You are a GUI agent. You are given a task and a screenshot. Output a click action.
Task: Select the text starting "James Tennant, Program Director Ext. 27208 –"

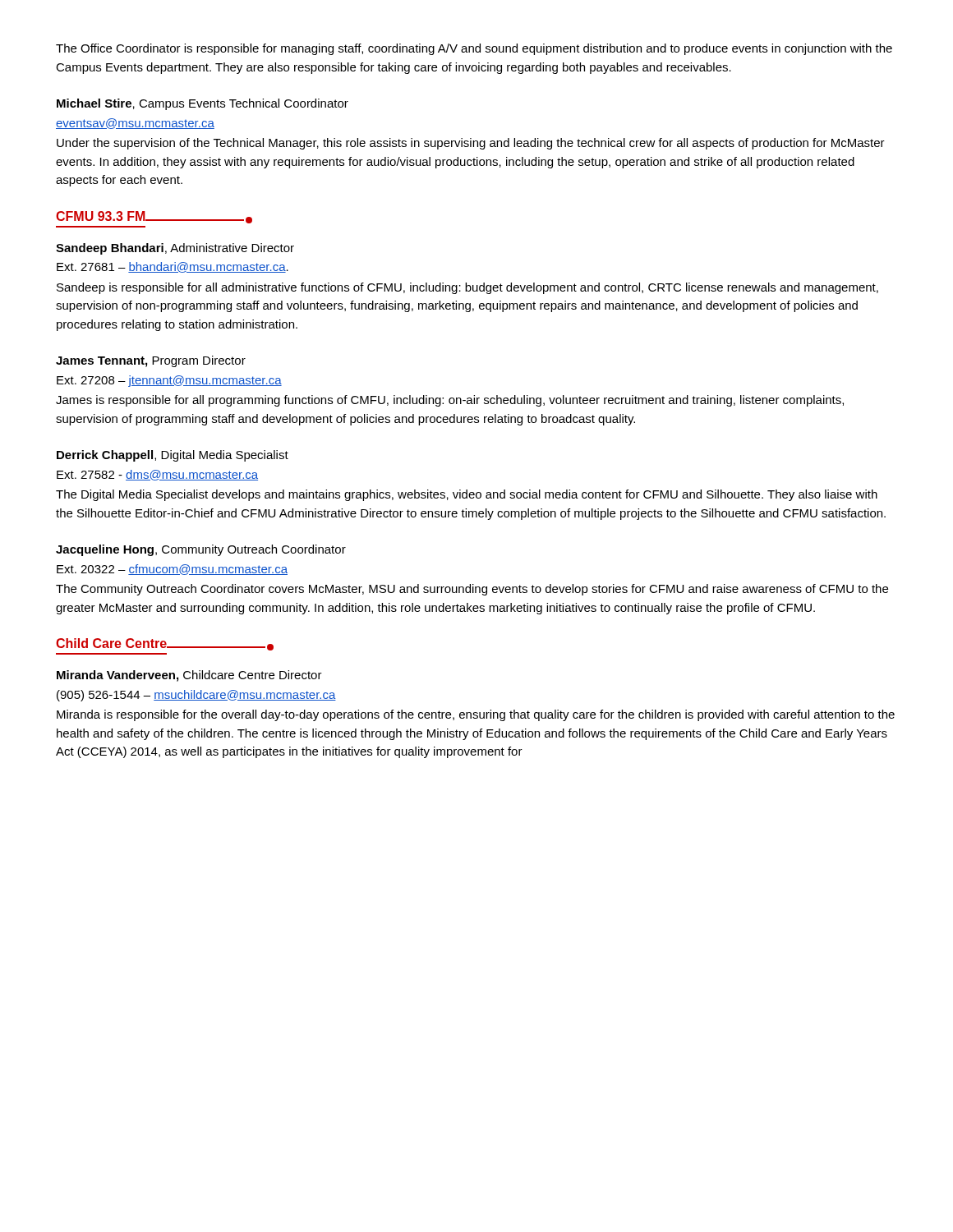tap(476, 390)
